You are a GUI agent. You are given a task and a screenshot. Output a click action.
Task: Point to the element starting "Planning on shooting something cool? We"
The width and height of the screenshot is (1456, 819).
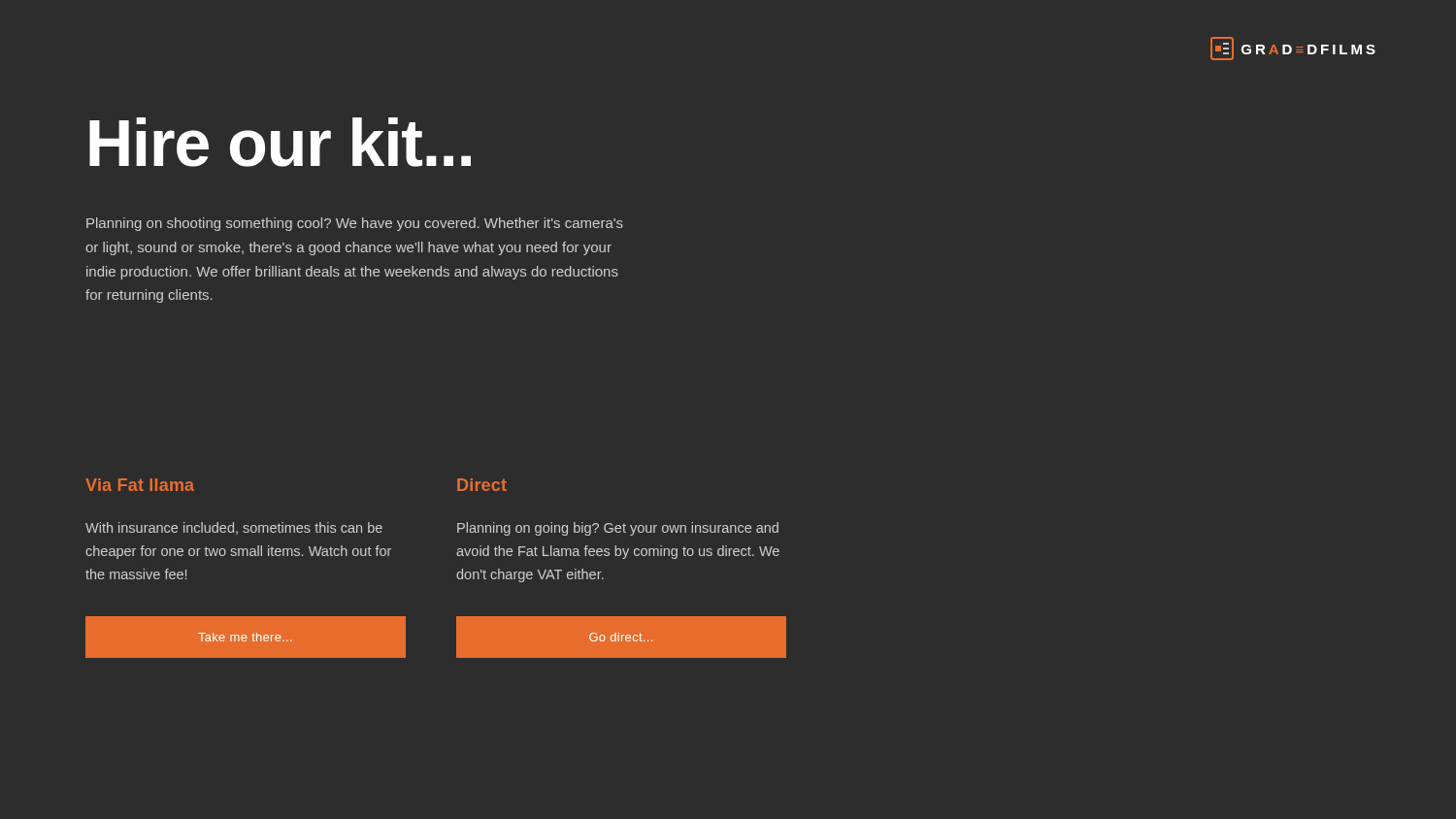click(x=354, y=259)
